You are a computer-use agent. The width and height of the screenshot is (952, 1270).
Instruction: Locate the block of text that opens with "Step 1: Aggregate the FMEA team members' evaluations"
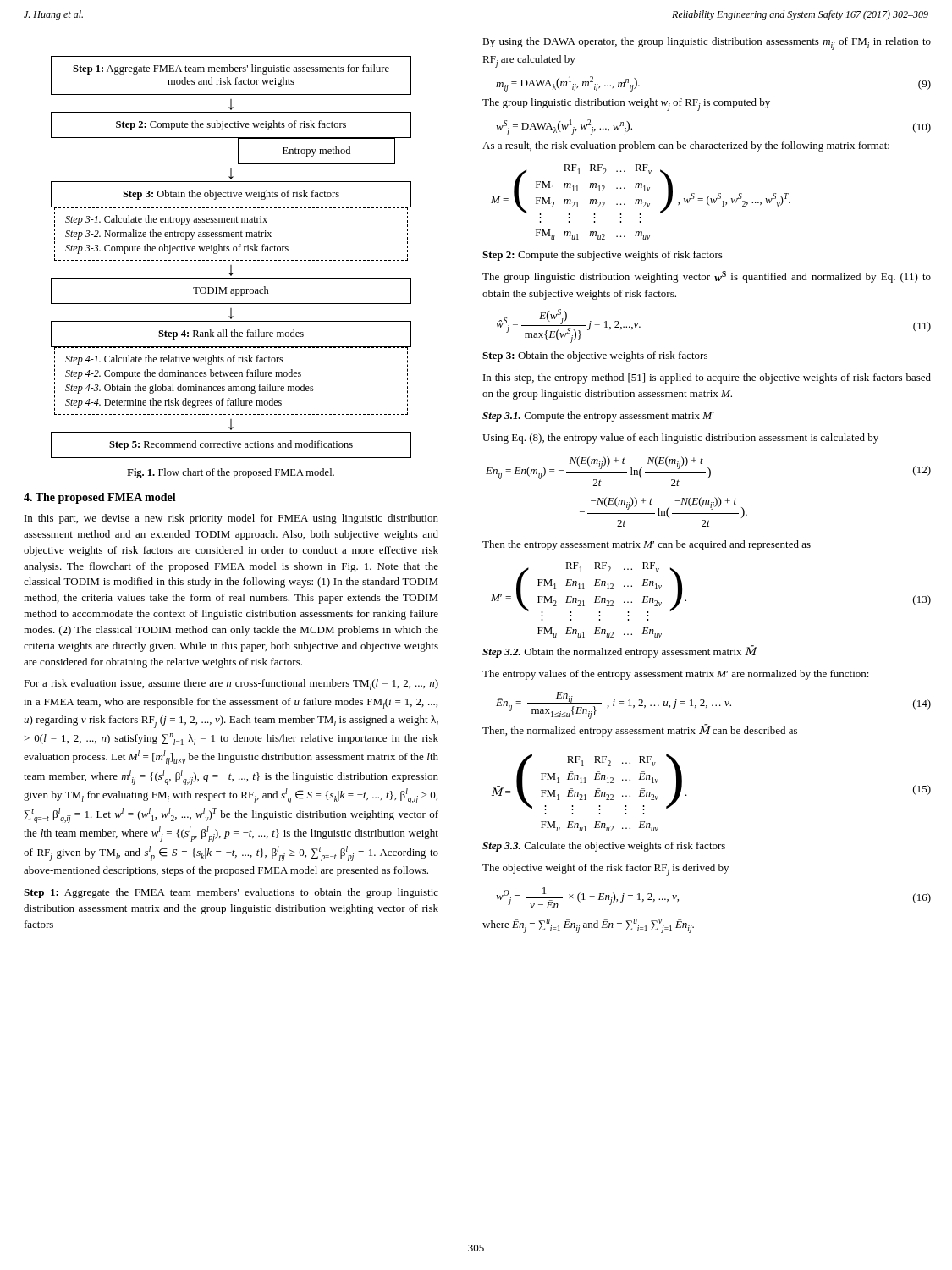(x=231, y=908)
